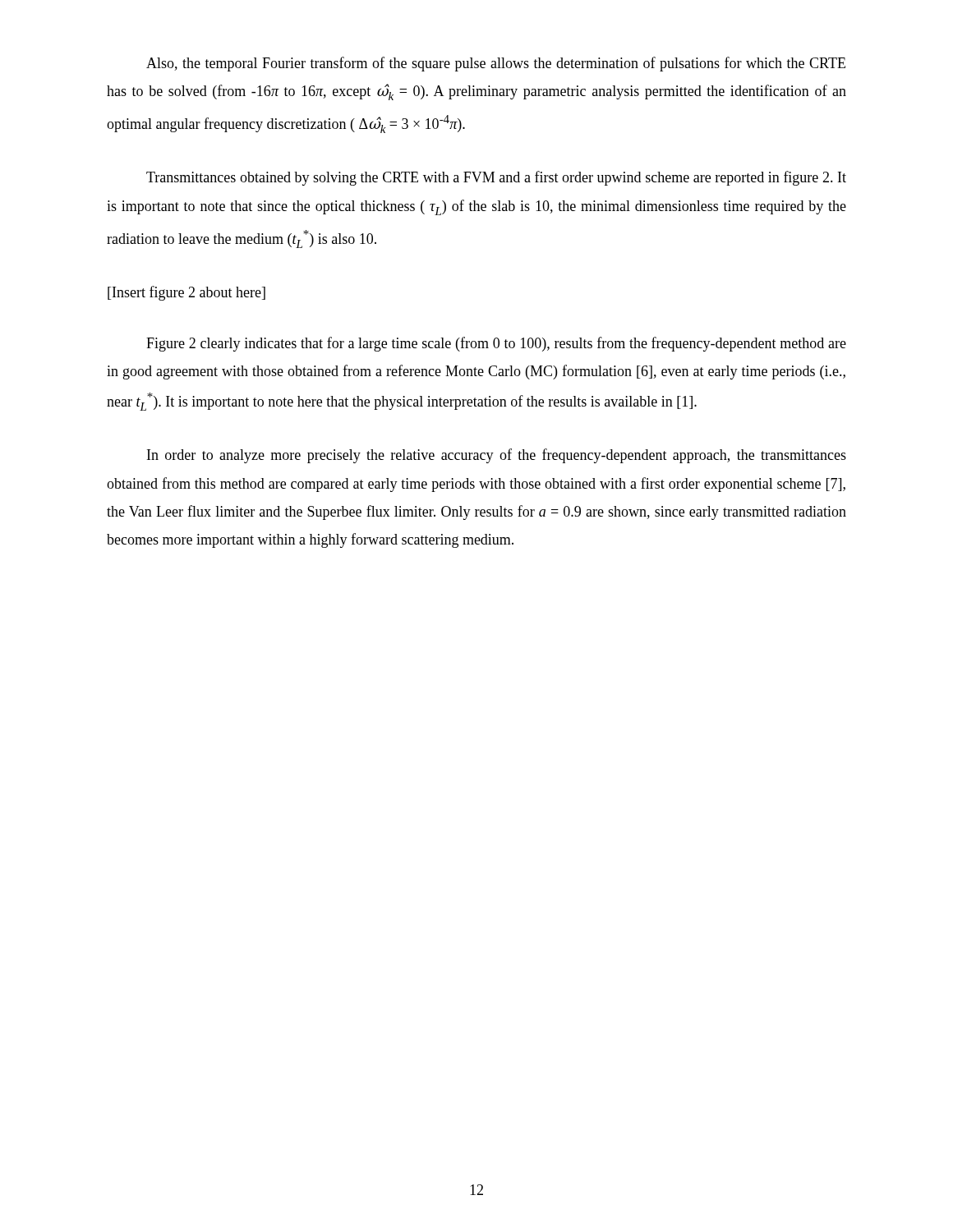Select the text block containing "Figure 2 clearly indicates that for a"
Image resolution: width=953 pixels, height=1232 pixels.
476,374
